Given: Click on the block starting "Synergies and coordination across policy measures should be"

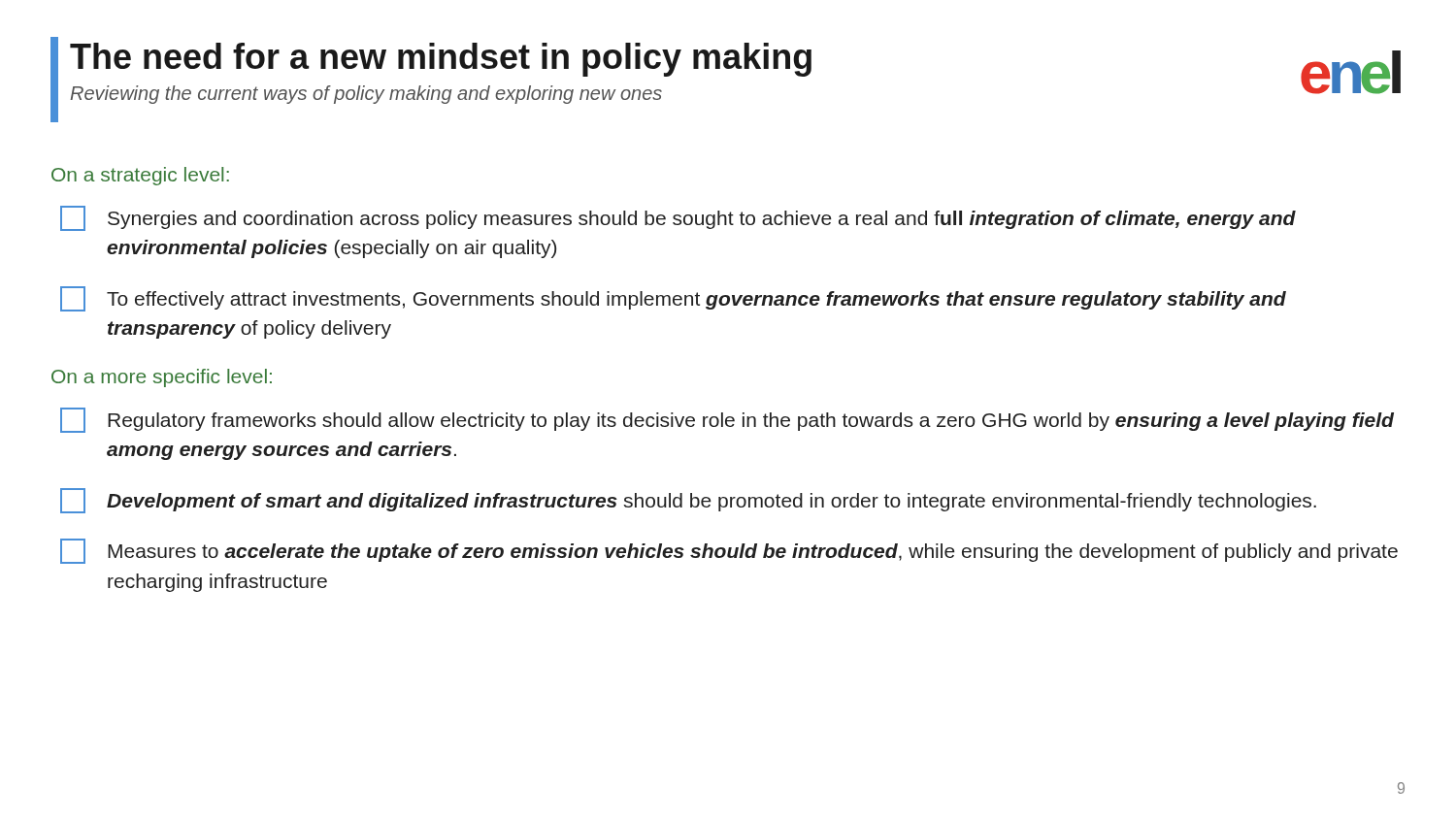Looking at the screenshot, I should coord(733,233).
